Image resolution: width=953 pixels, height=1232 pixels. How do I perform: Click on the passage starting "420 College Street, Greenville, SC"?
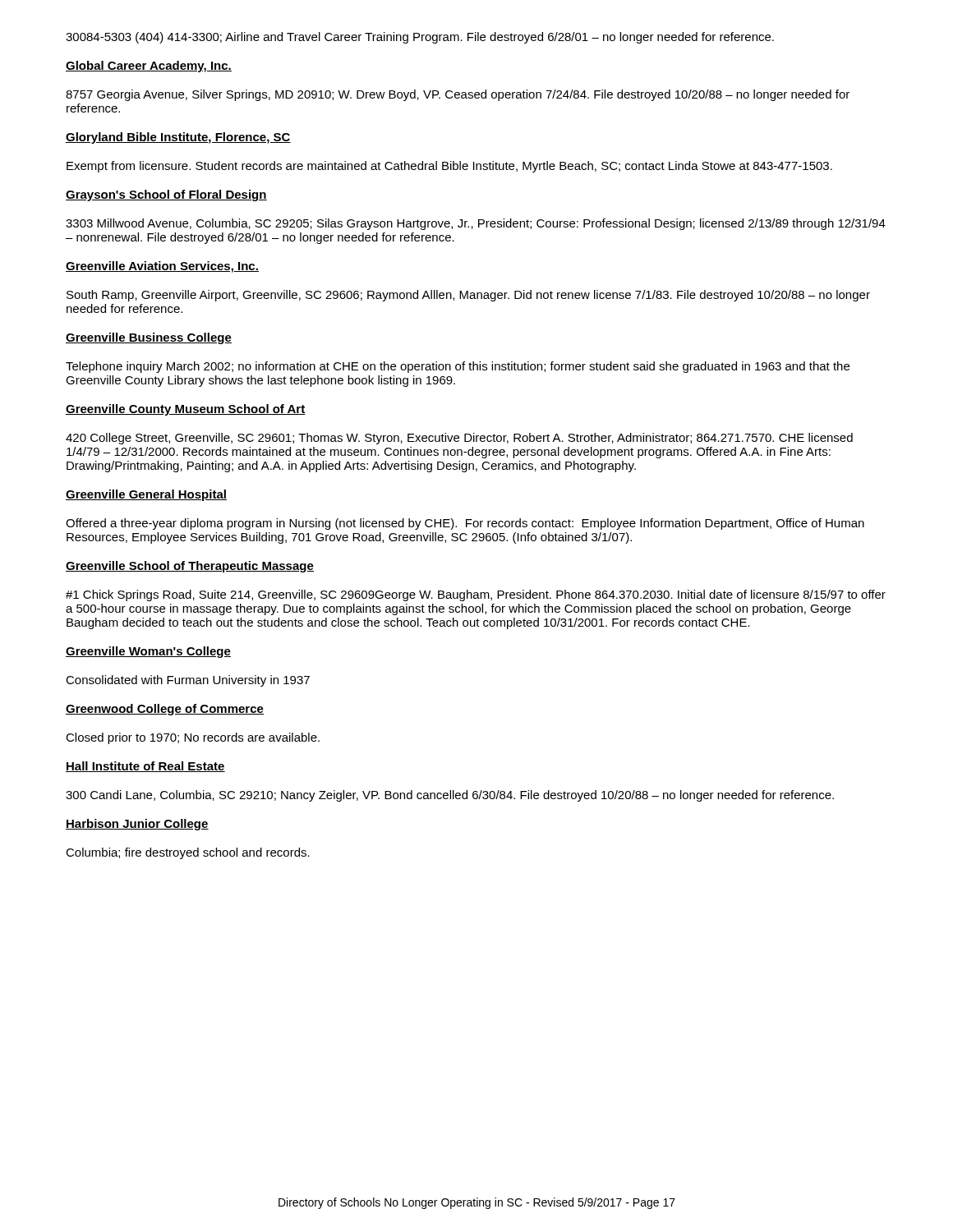pos(459,451)
